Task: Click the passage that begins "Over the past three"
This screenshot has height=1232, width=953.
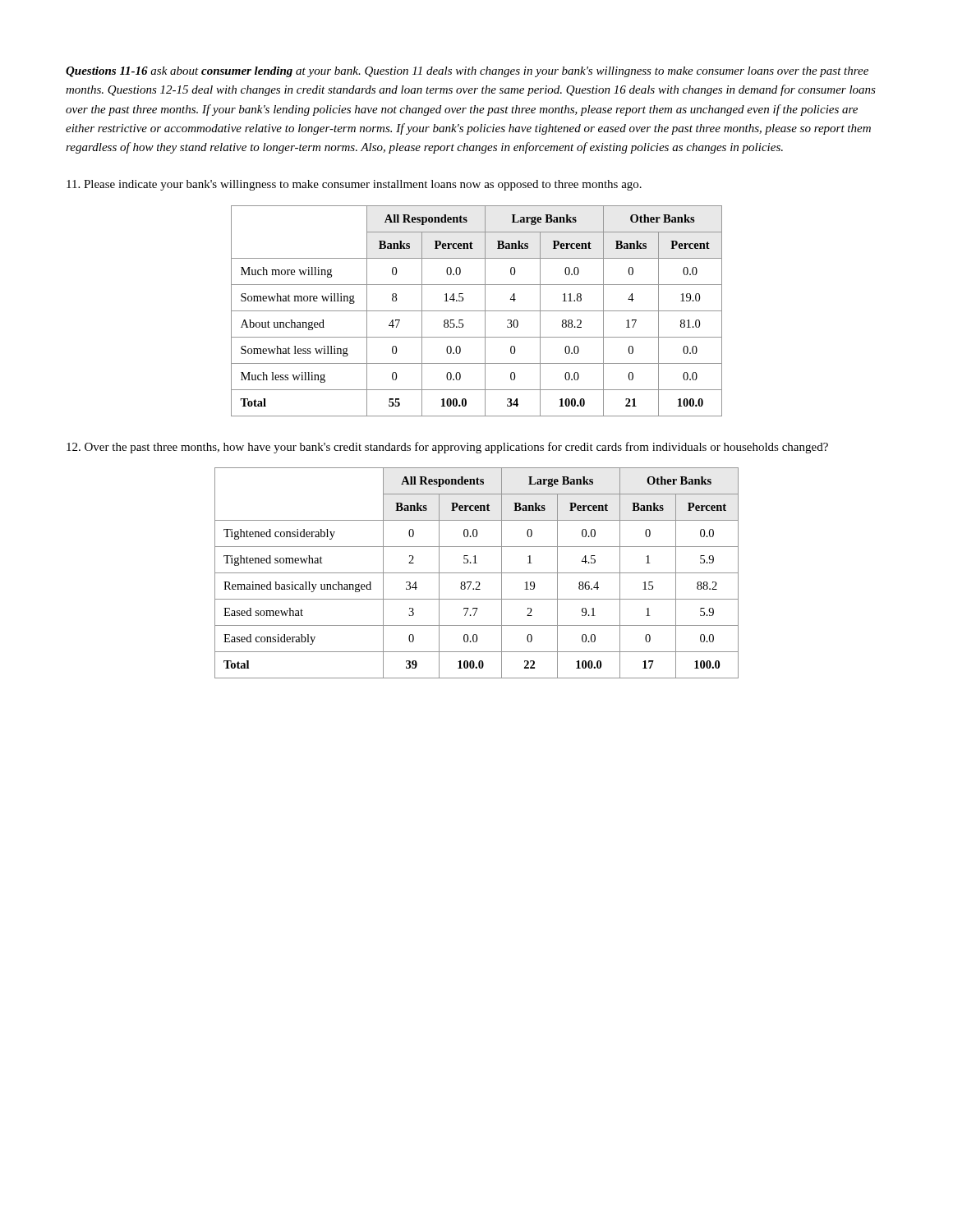Action: 476,447
